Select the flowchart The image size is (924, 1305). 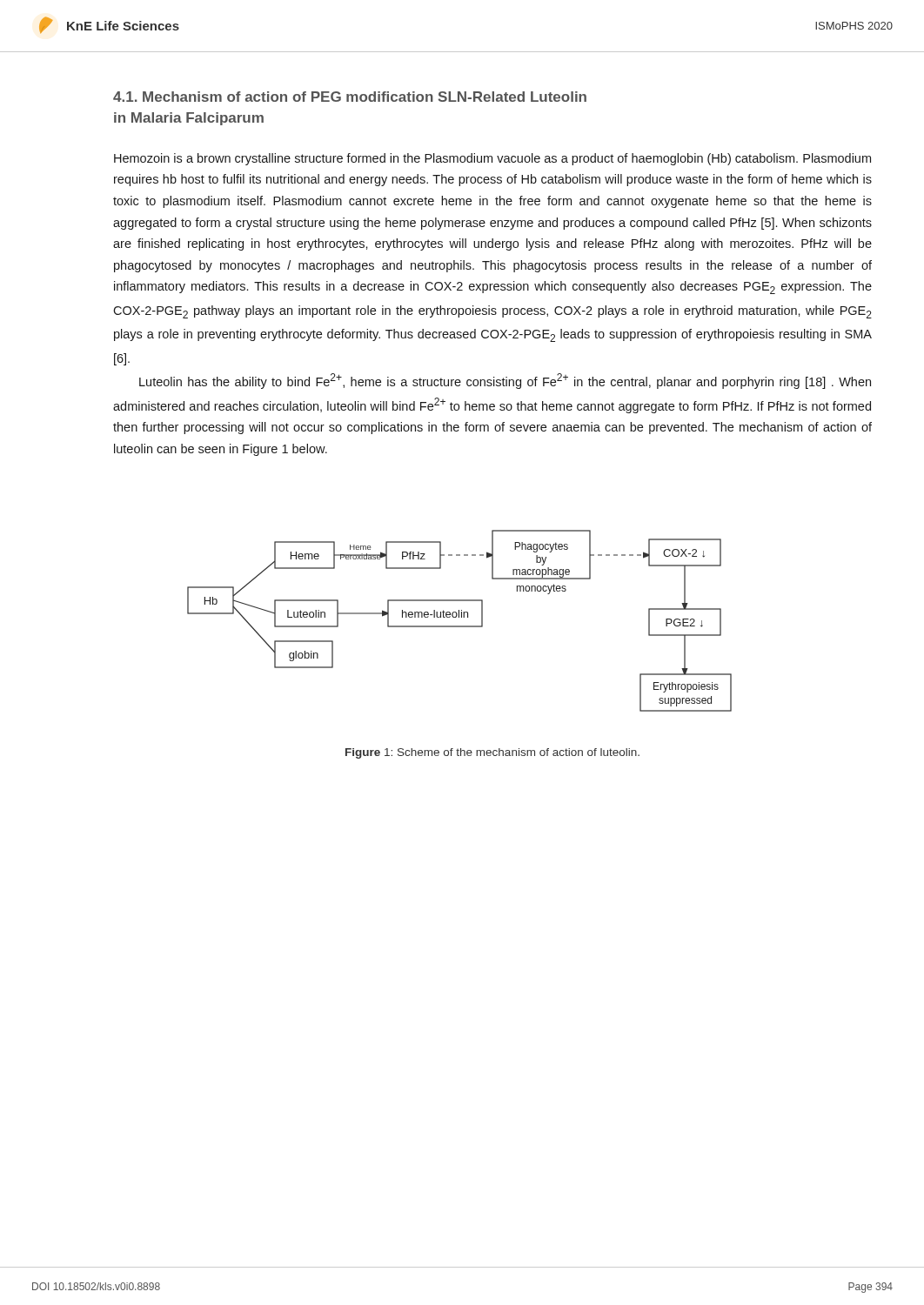pyautogui.click(x=492, y=613)
